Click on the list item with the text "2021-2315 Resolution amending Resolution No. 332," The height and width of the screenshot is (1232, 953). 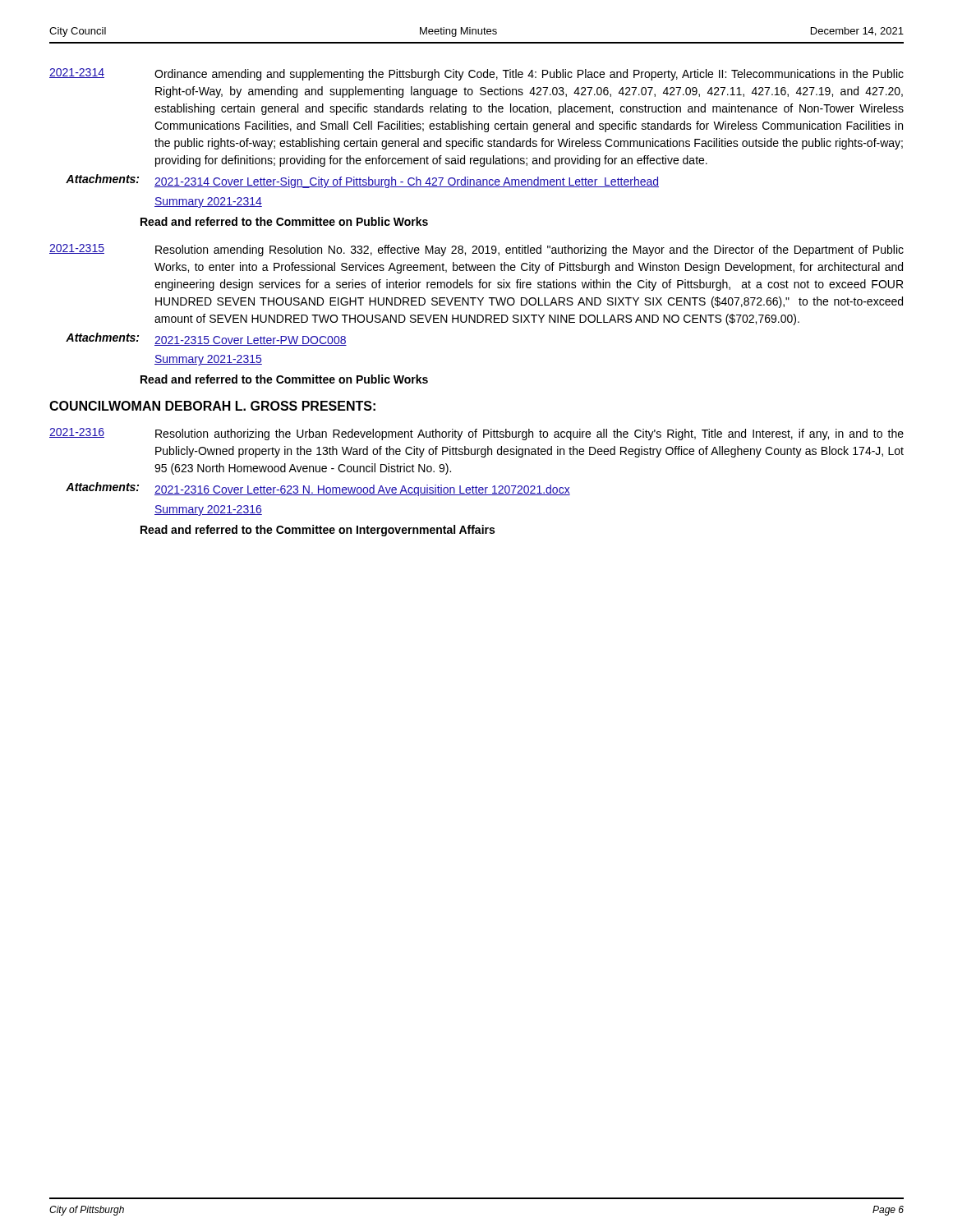click(x=476, y=284)
